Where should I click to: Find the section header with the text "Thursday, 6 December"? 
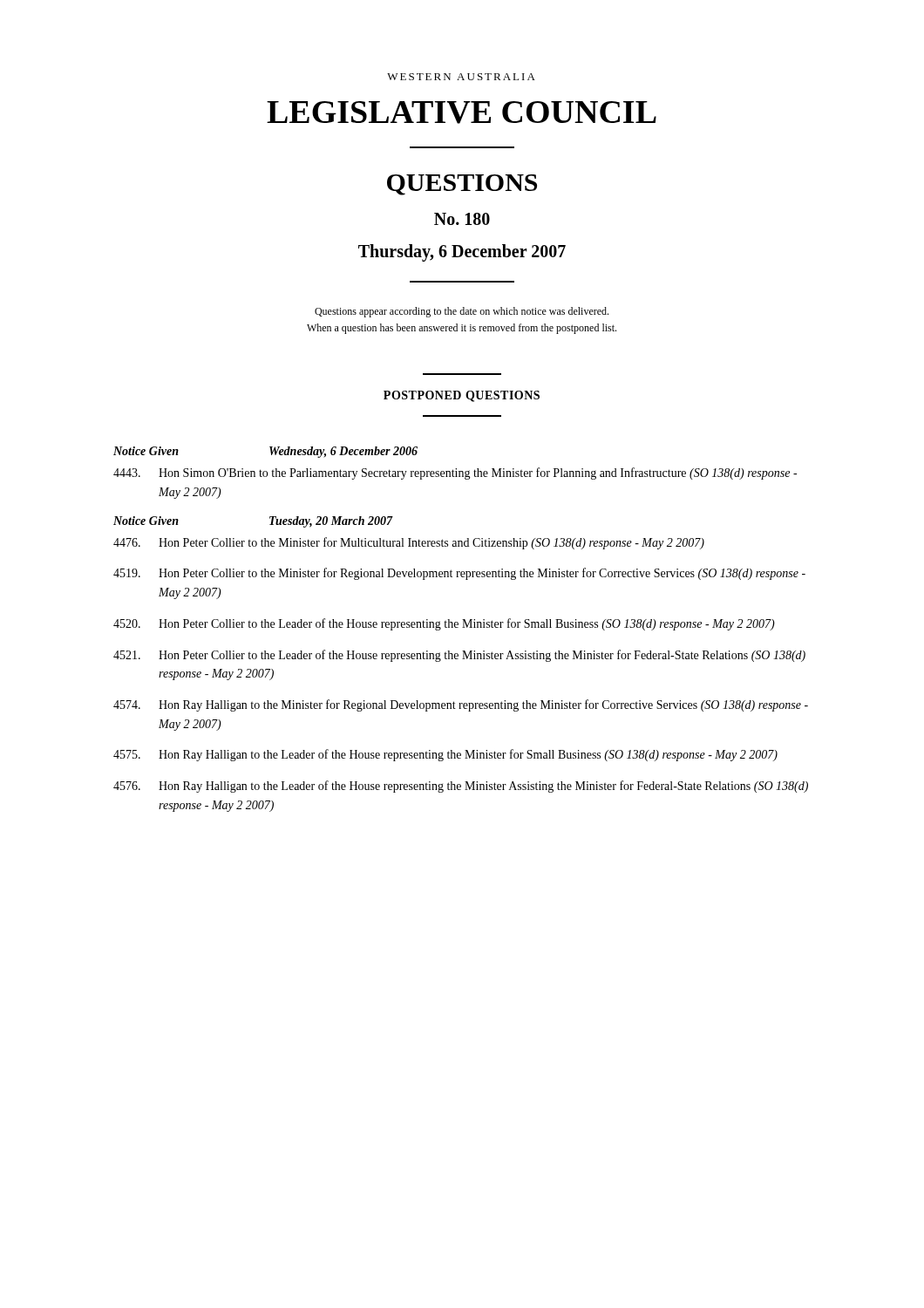tap(462, 251)
